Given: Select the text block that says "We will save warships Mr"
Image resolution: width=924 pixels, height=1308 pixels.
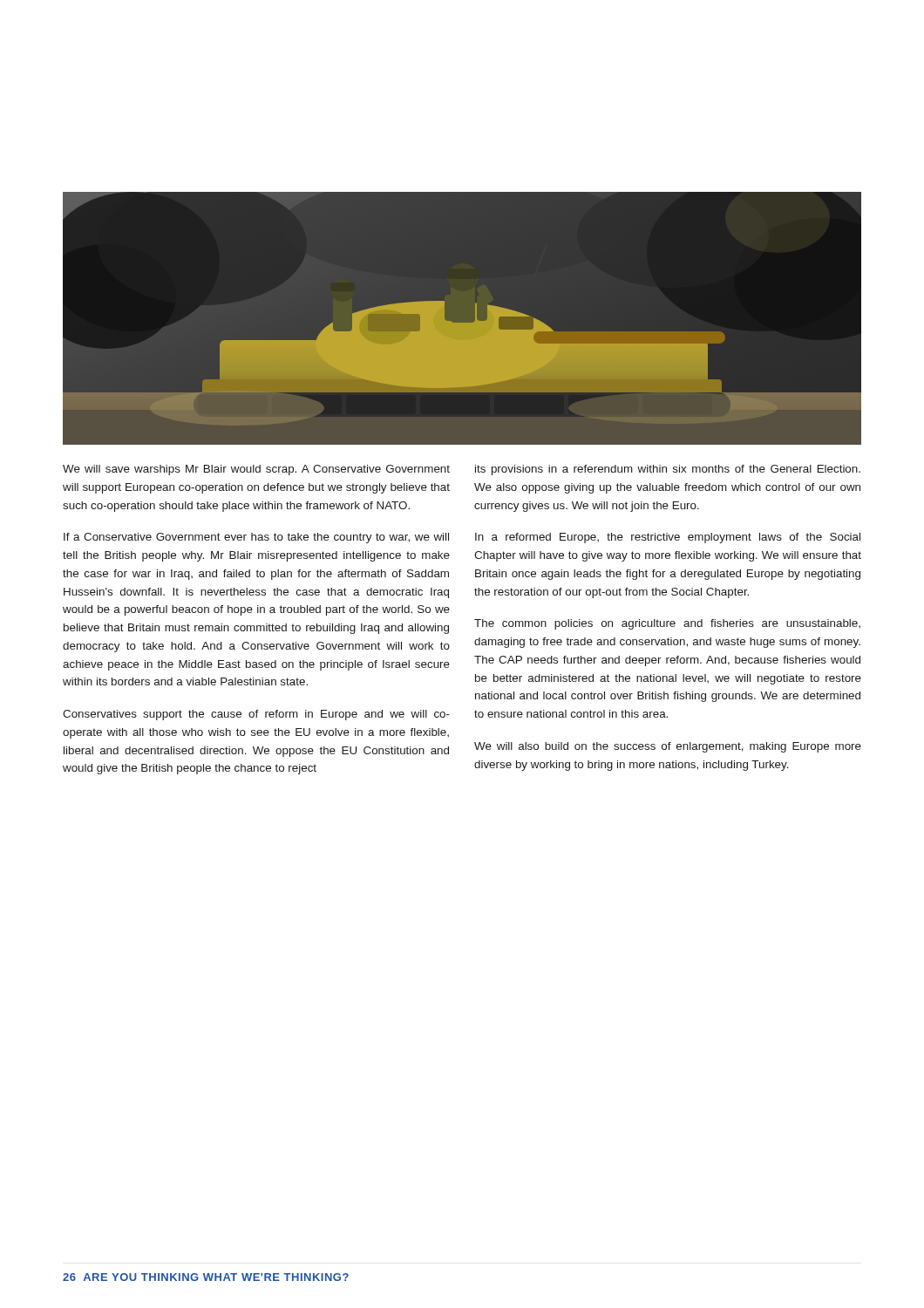Looking at the screenshot, I should point(256,487).
